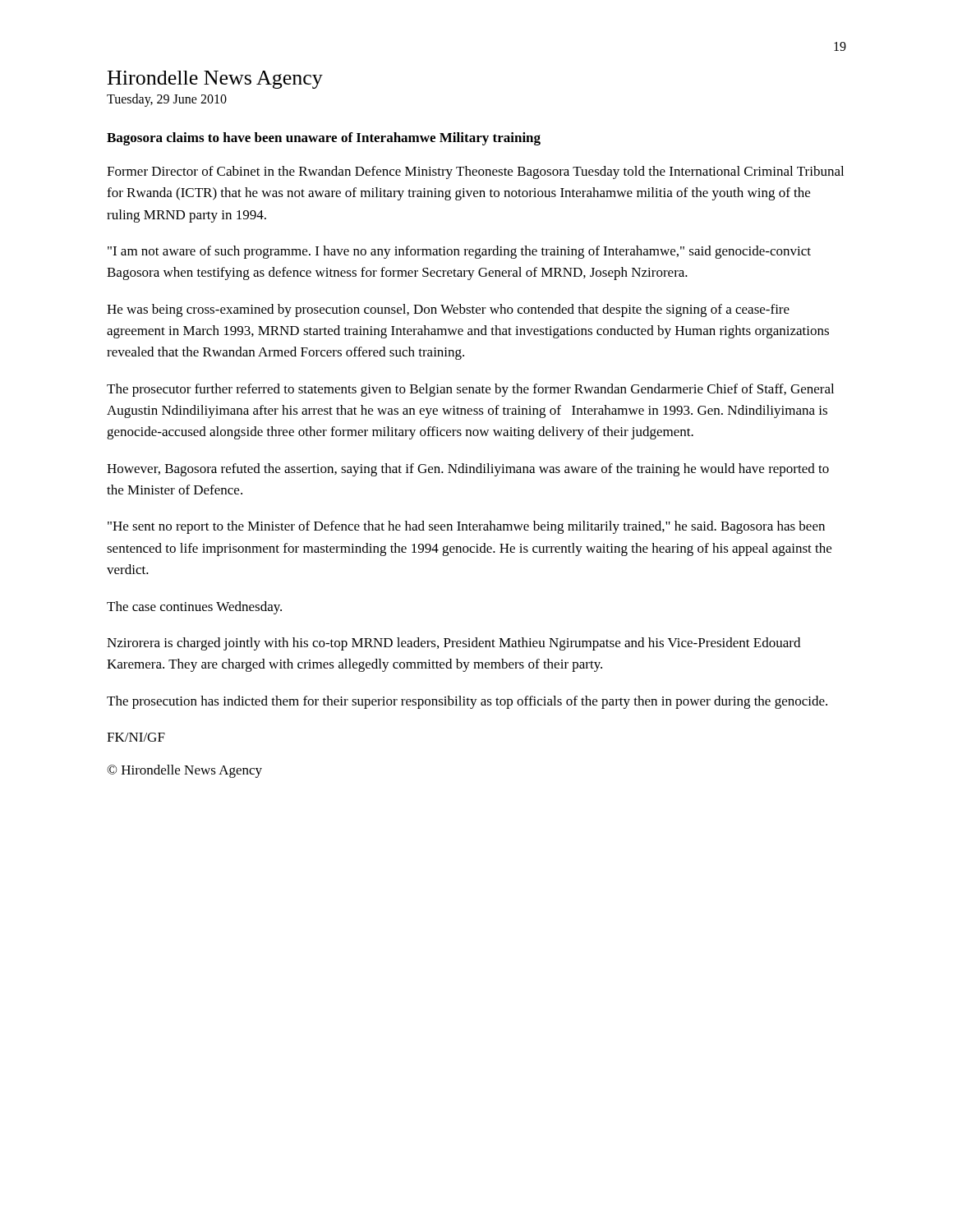Select the region starting "However, Bagosora refuted the assertion, saying that if"
The height and width of the screenshot is (1232, 953).
tap(468, 479)
